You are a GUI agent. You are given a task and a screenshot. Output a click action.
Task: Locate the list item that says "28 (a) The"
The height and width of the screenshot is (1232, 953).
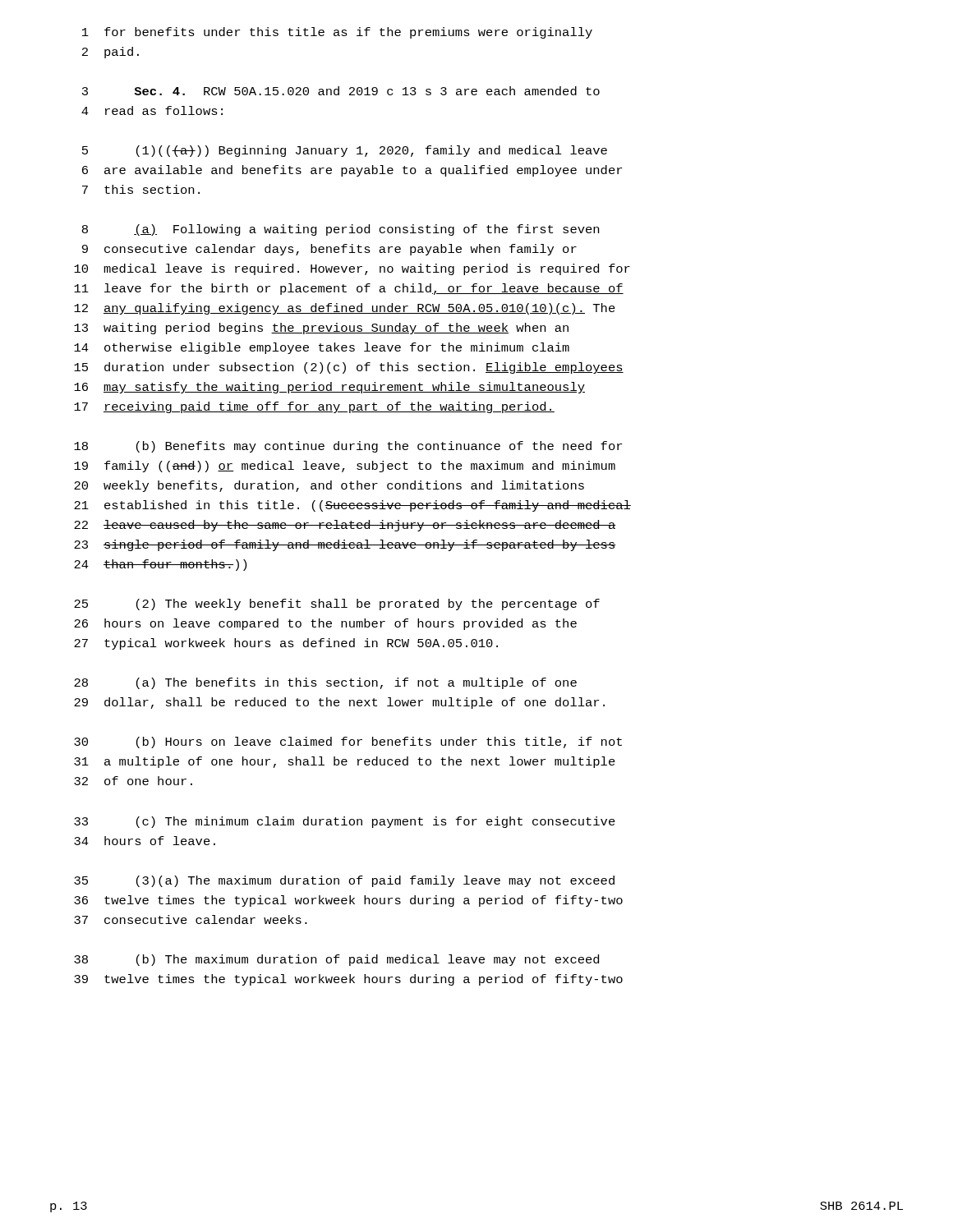(x=476, y=684)
